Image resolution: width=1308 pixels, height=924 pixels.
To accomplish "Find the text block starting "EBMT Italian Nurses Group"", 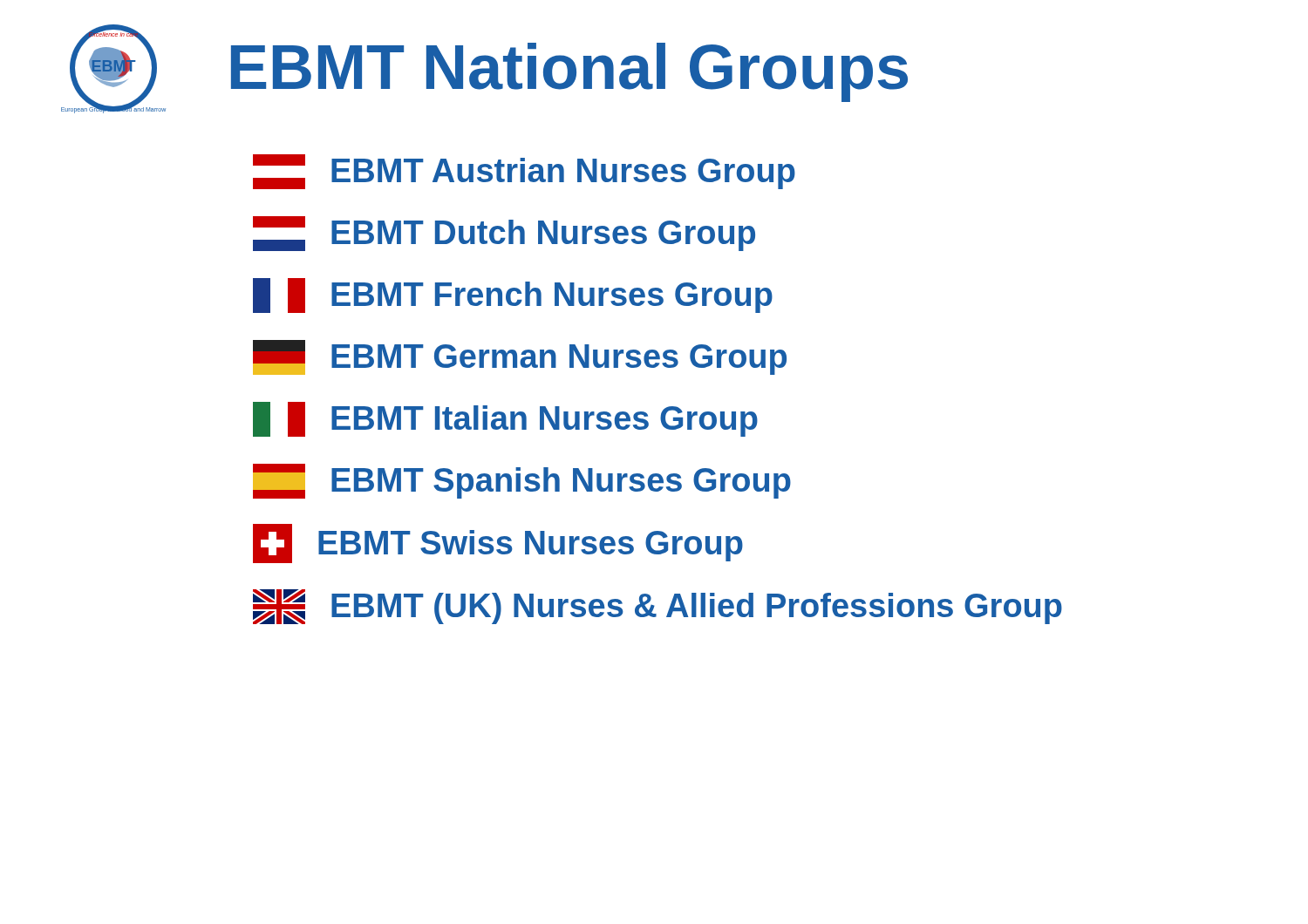I will point(506,419).
